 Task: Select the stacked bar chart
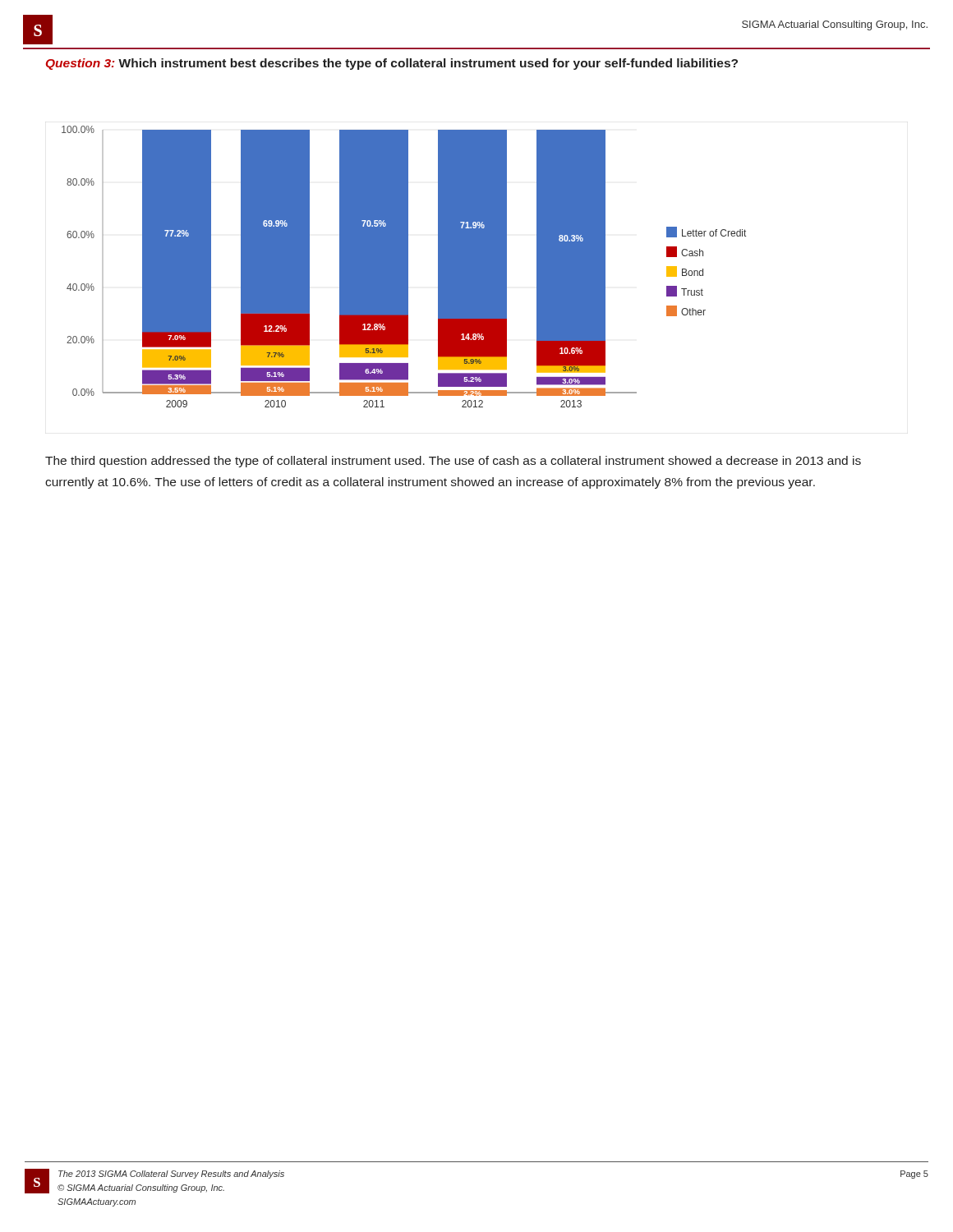pyautogui.click(x=476, y=278)
